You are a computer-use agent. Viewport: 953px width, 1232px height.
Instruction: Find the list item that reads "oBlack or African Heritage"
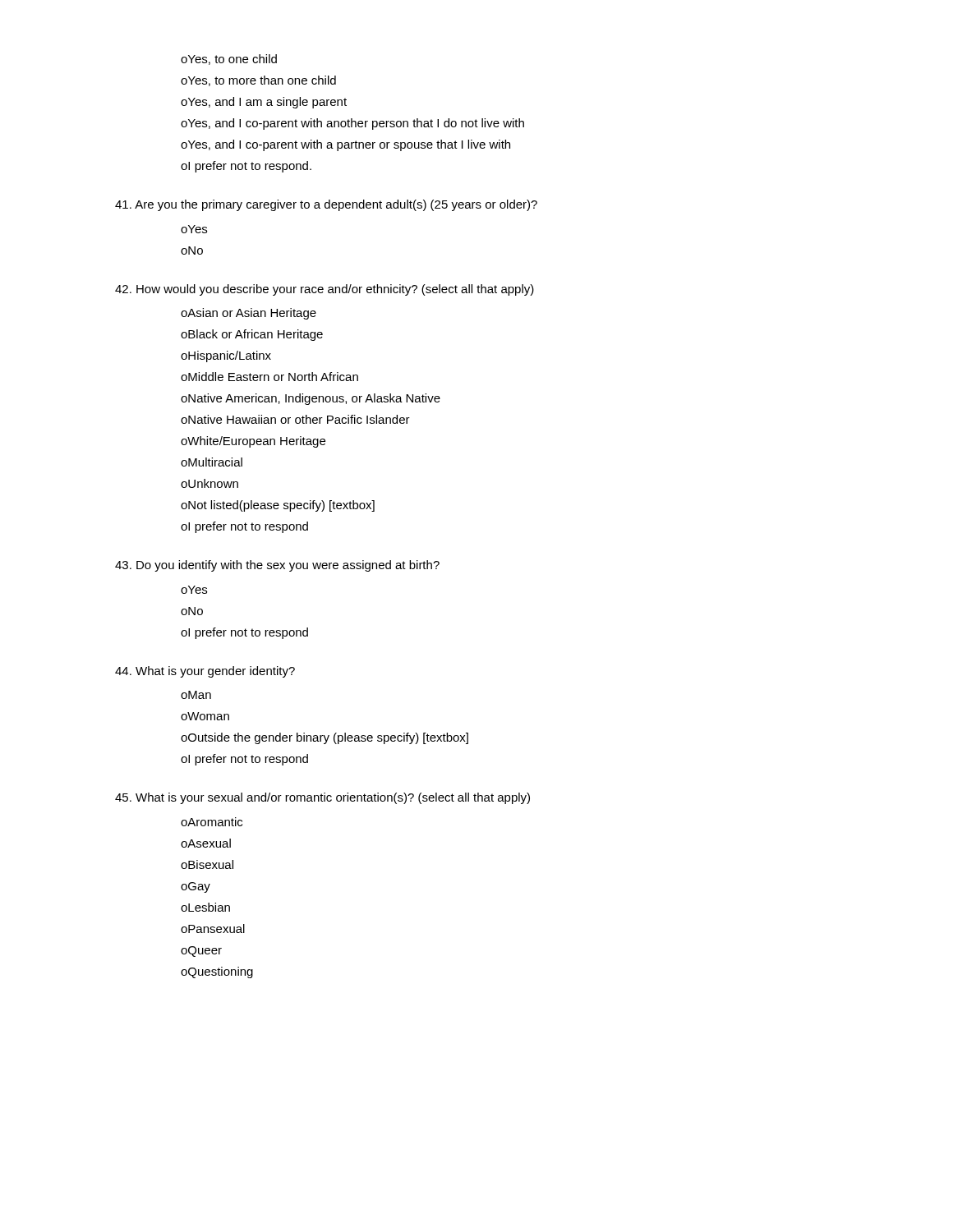[252, 334]
